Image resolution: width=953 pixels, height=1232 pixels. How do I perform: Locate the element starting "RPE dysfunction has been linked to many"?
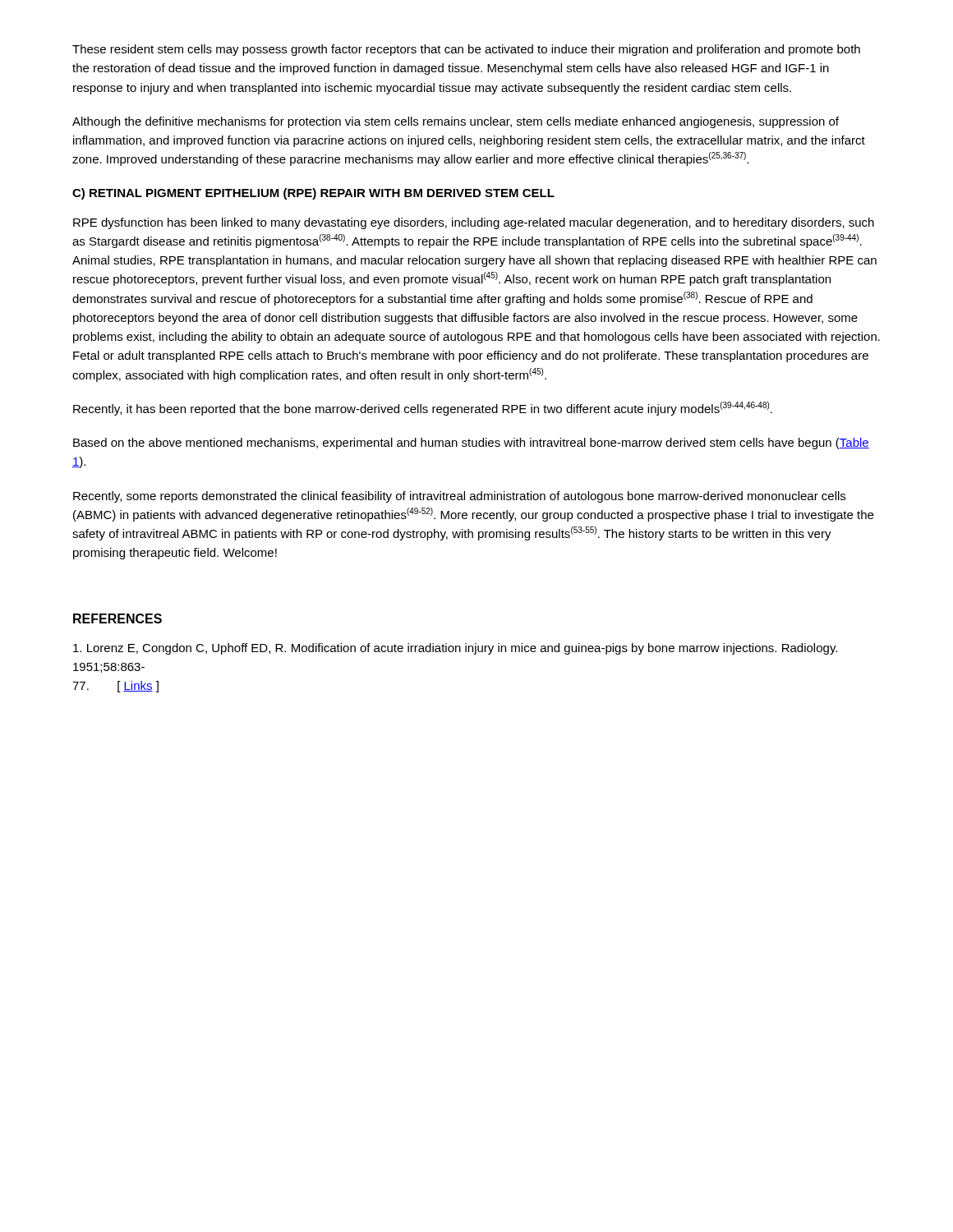pos(476,298)
